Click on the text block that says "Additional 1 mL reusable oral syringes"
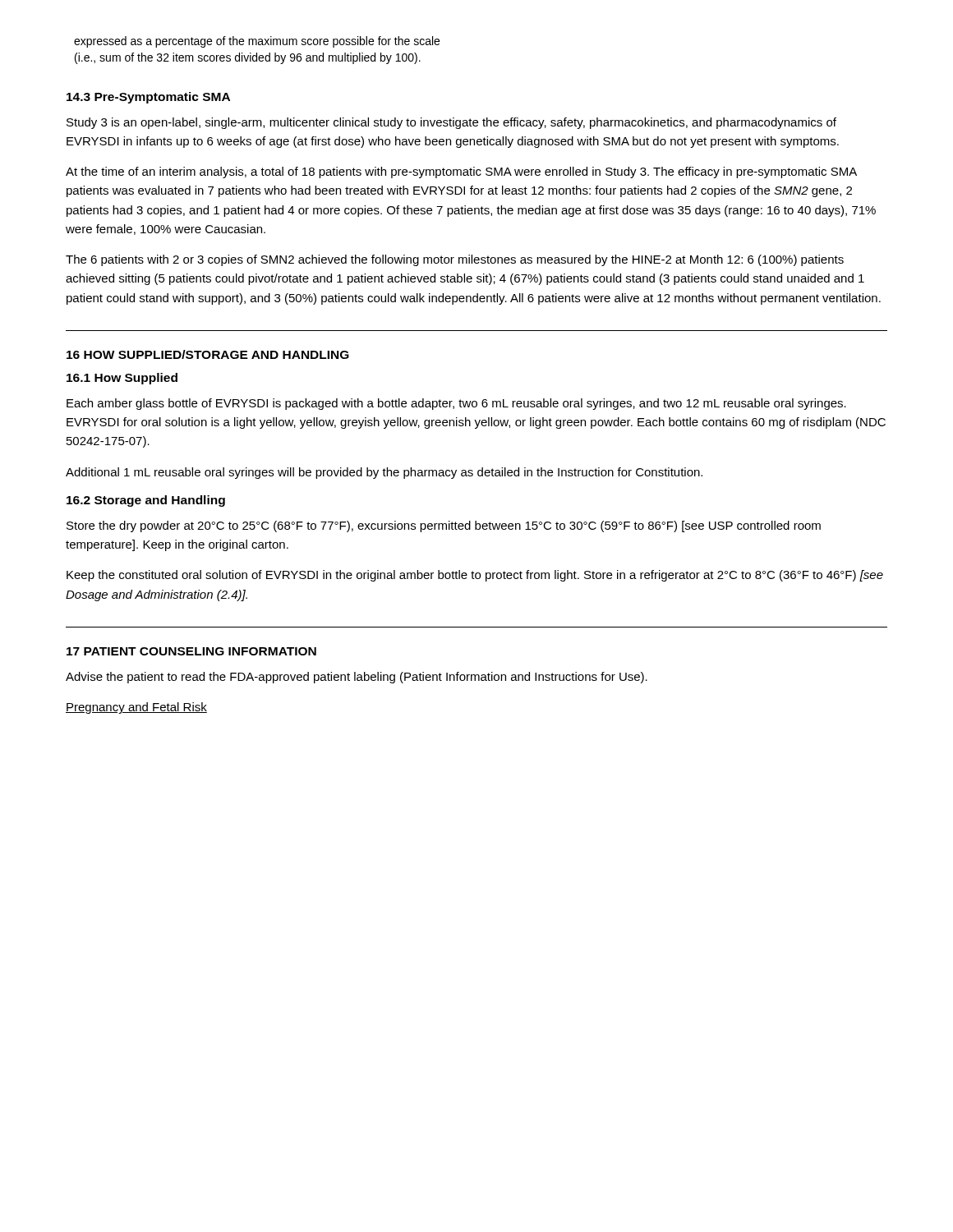 385,472
